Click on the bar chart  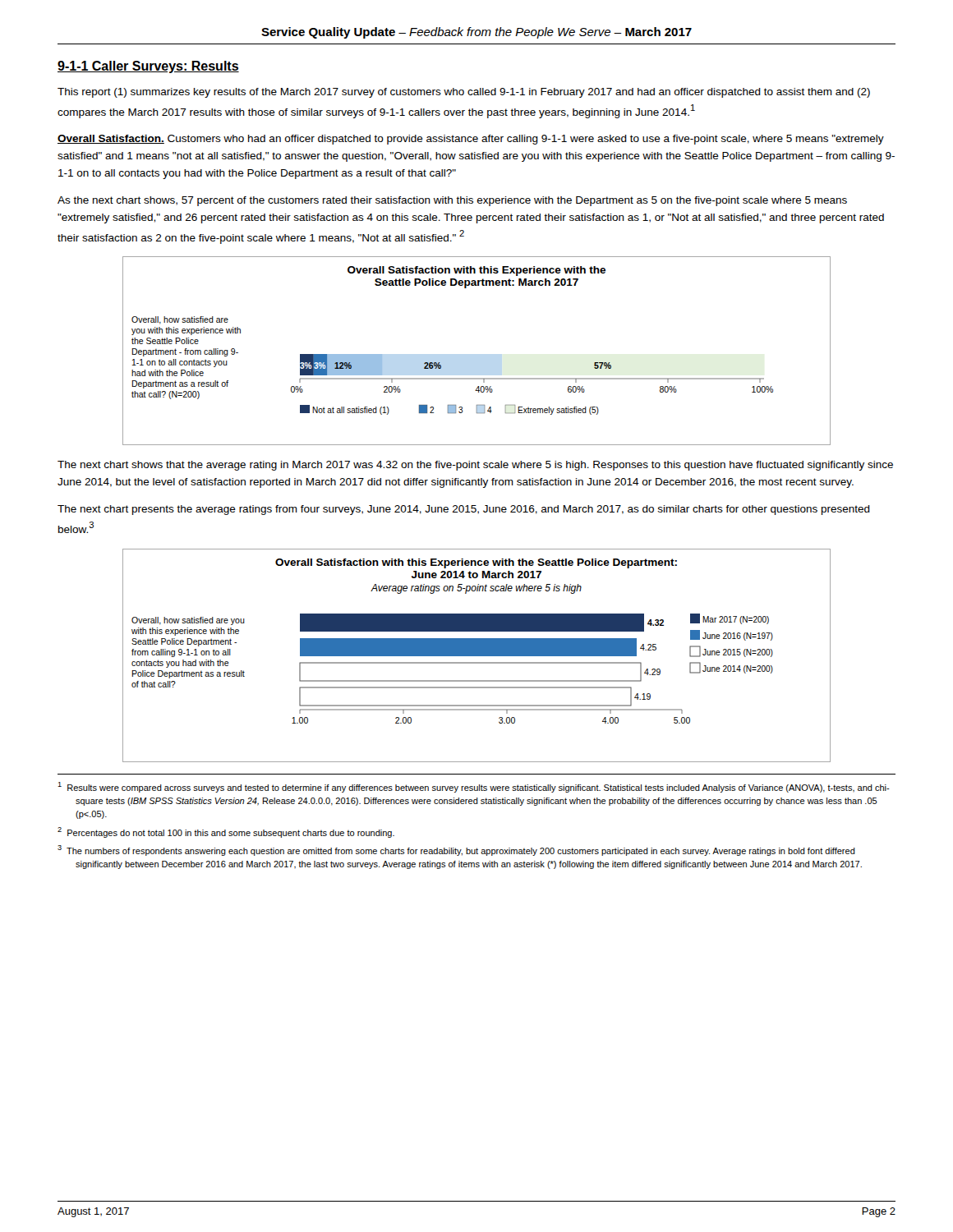[x=476, y=655]
